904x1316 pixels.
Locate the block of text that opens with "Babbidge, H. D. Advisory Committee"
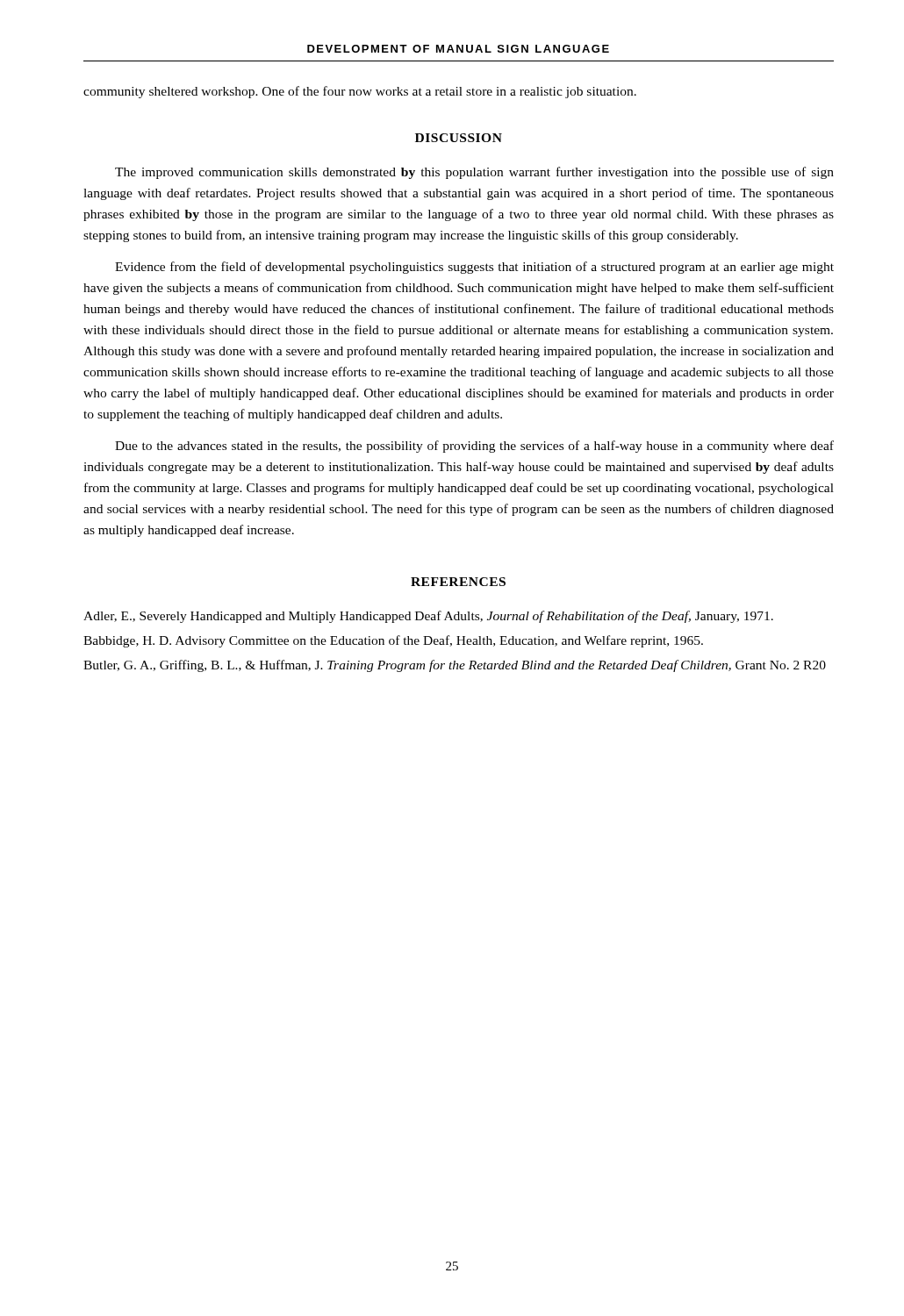394,640
